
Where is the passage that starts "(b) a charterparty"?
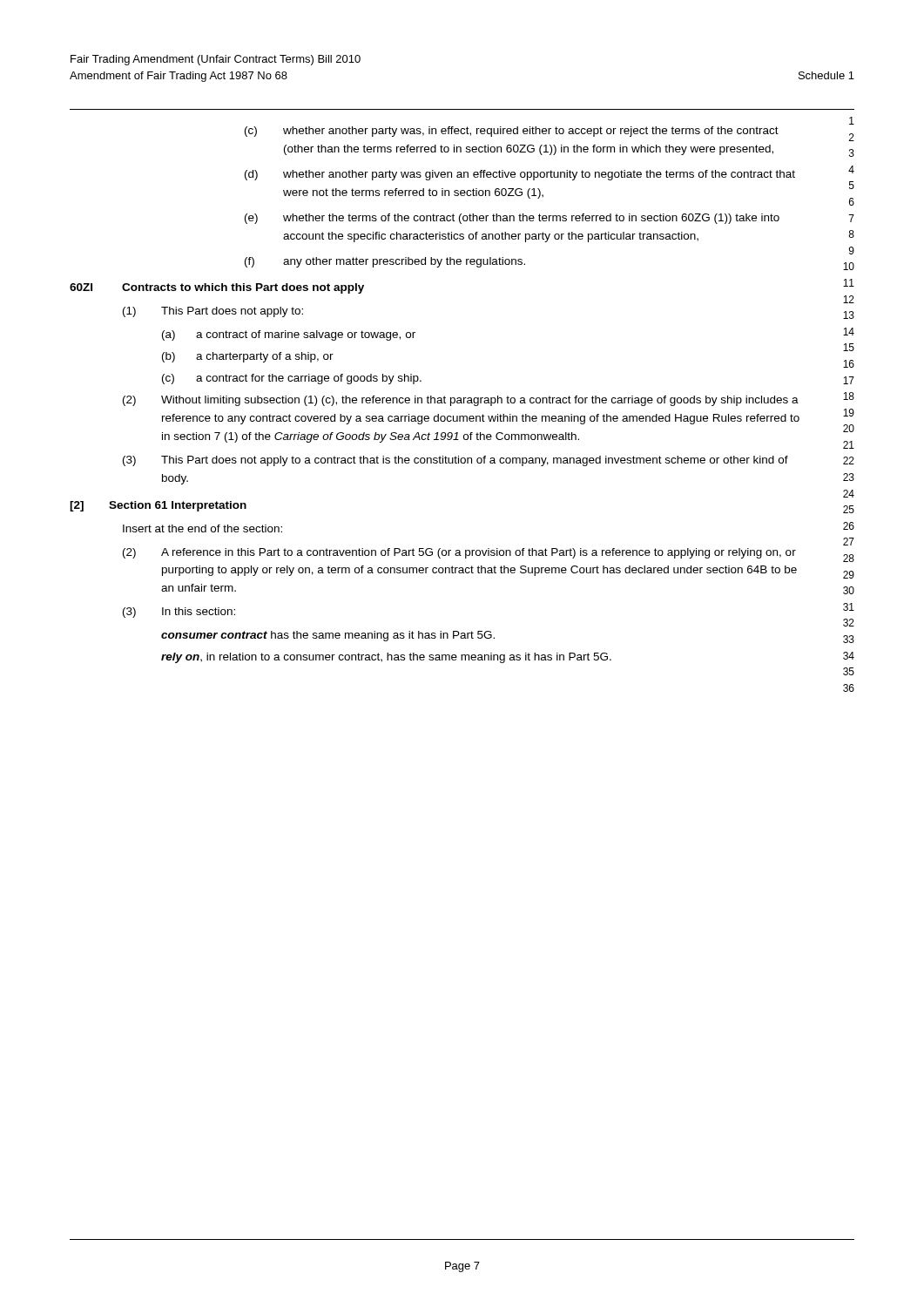tap(248, 357)
